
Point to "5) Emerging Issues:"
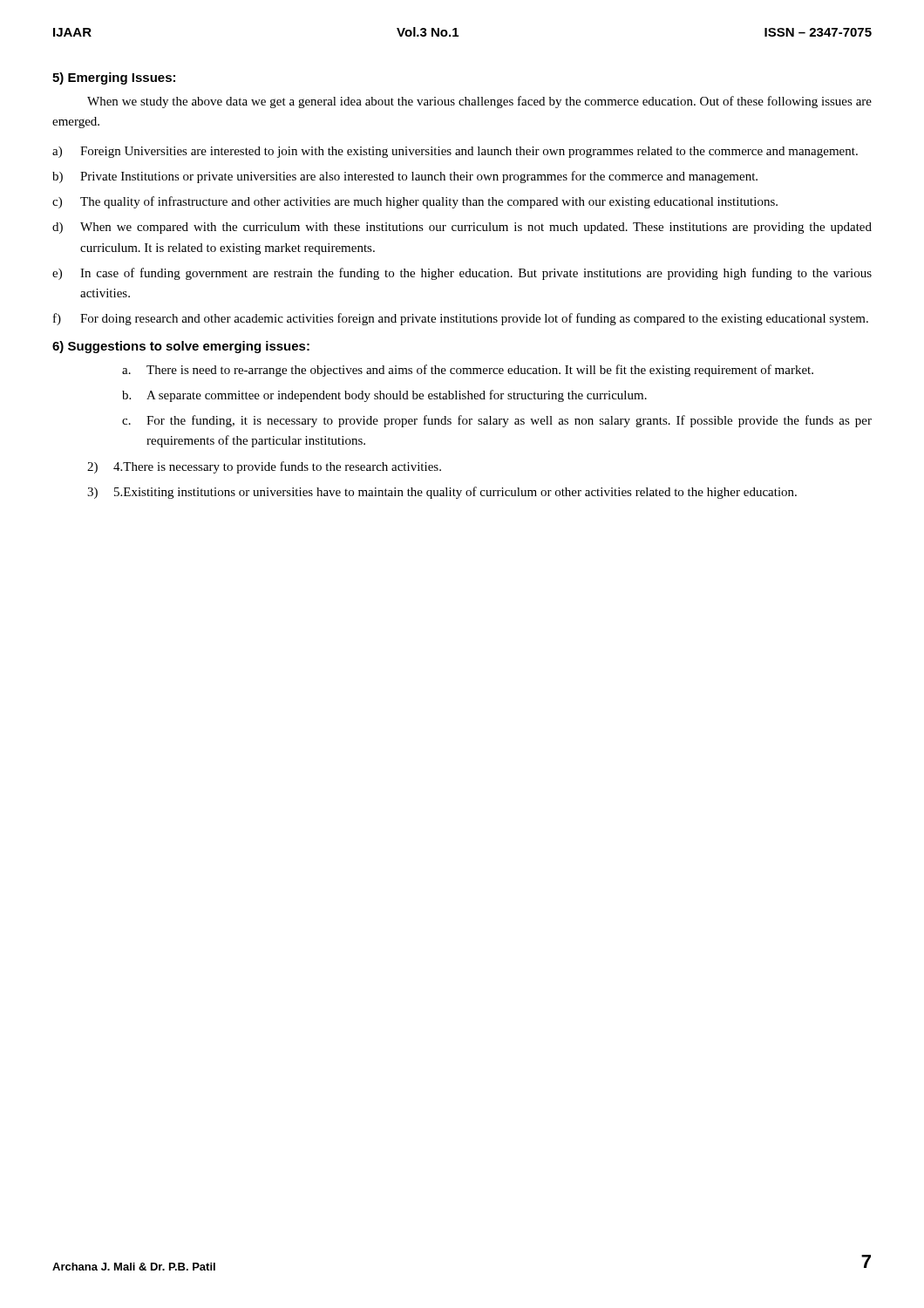point(114,77)
